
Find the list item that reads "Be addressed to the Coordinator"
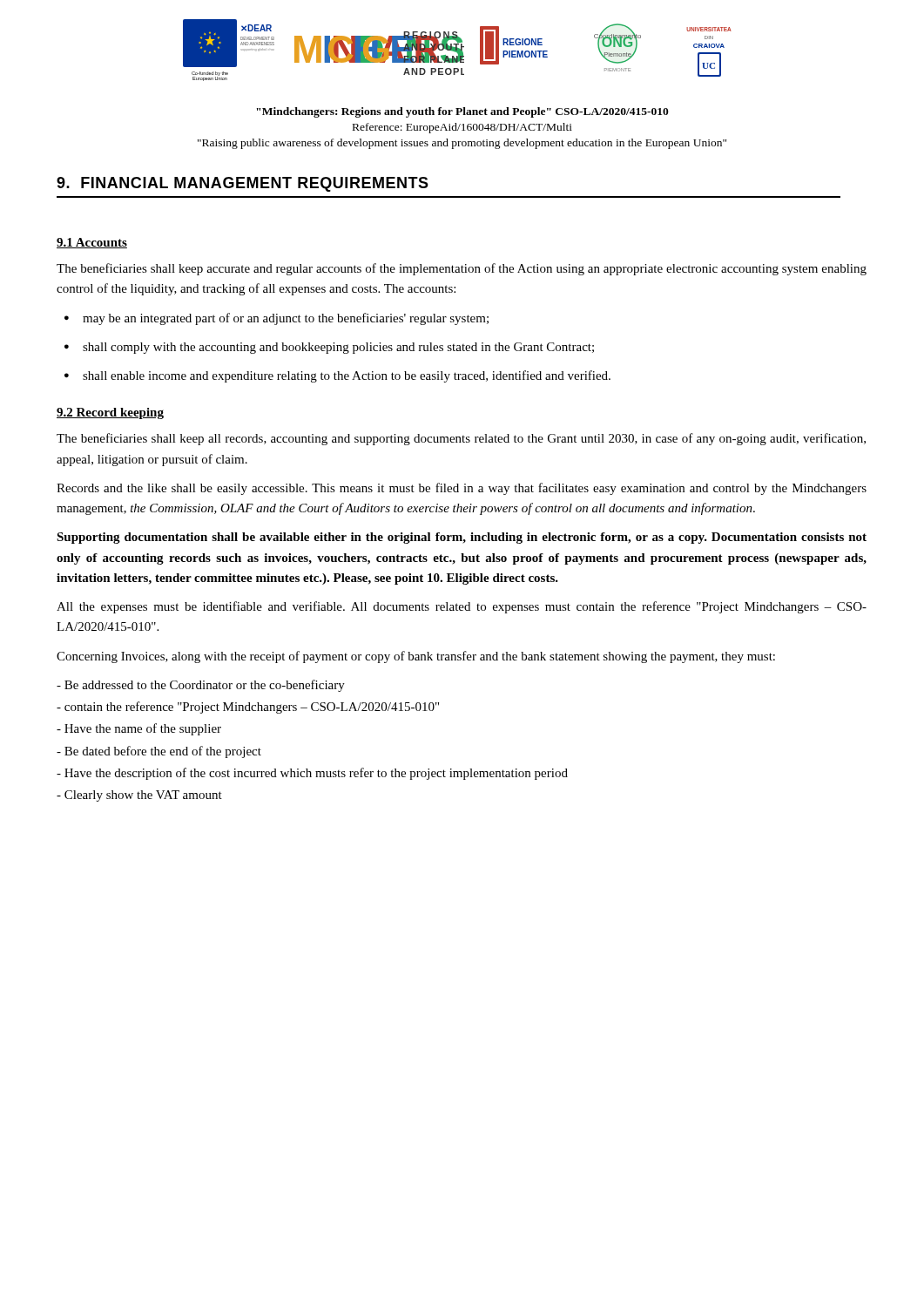(x=201, y=686)
